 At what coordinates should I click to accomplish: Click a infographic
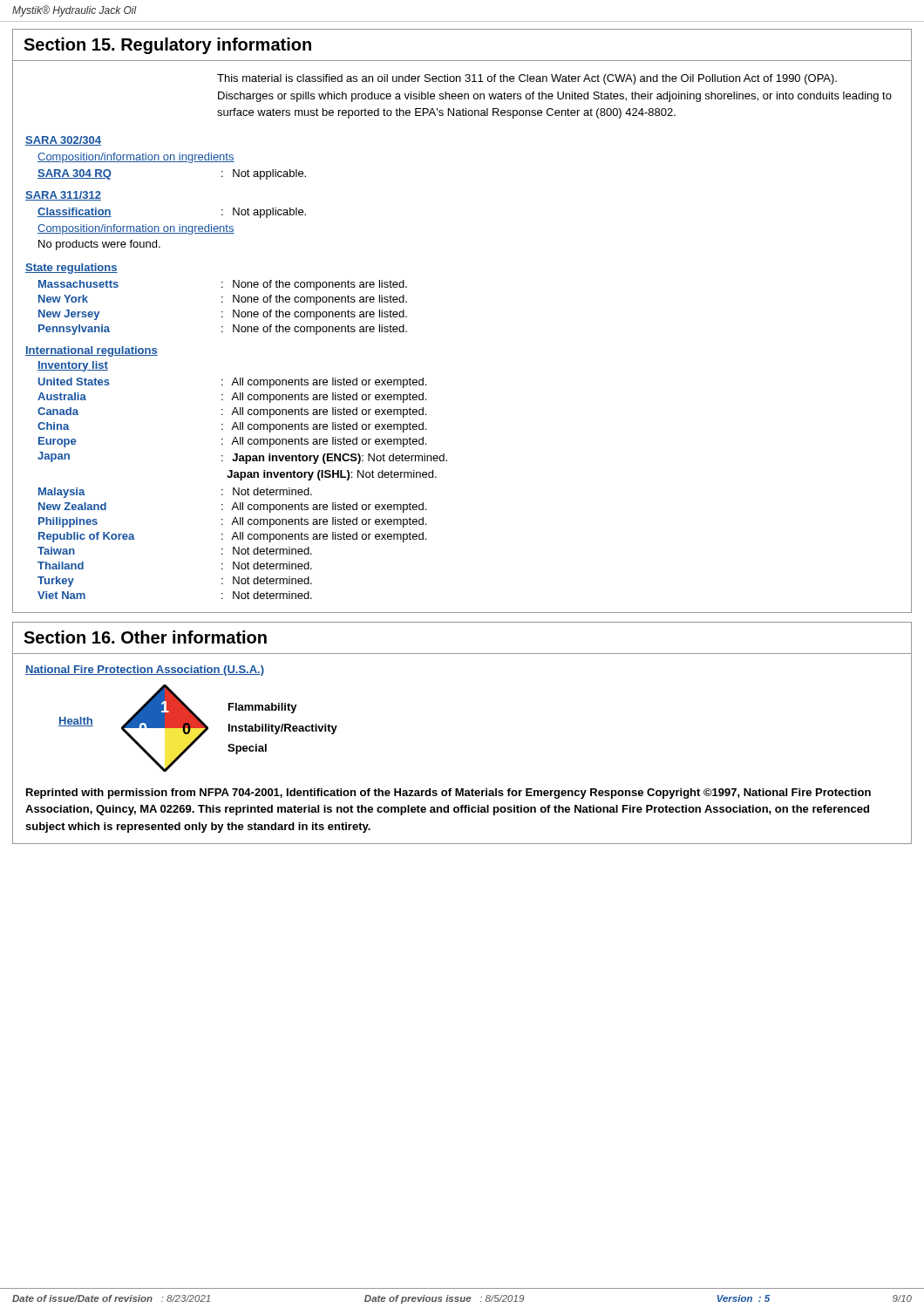click(475, 728)
